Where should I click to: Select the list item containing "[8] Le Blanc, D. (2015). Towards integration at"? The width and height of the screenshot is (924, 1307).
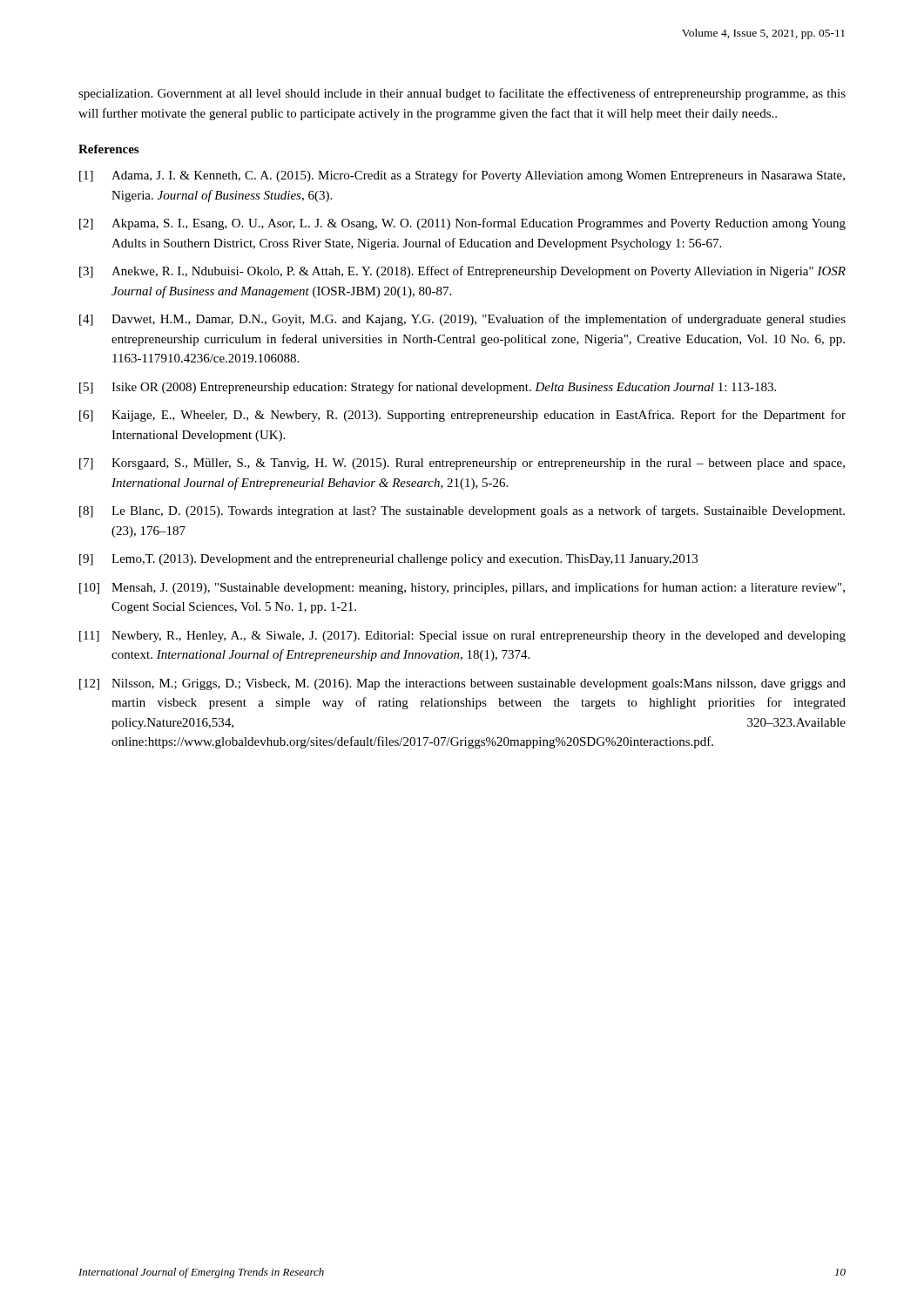click(x=462, y=521)
